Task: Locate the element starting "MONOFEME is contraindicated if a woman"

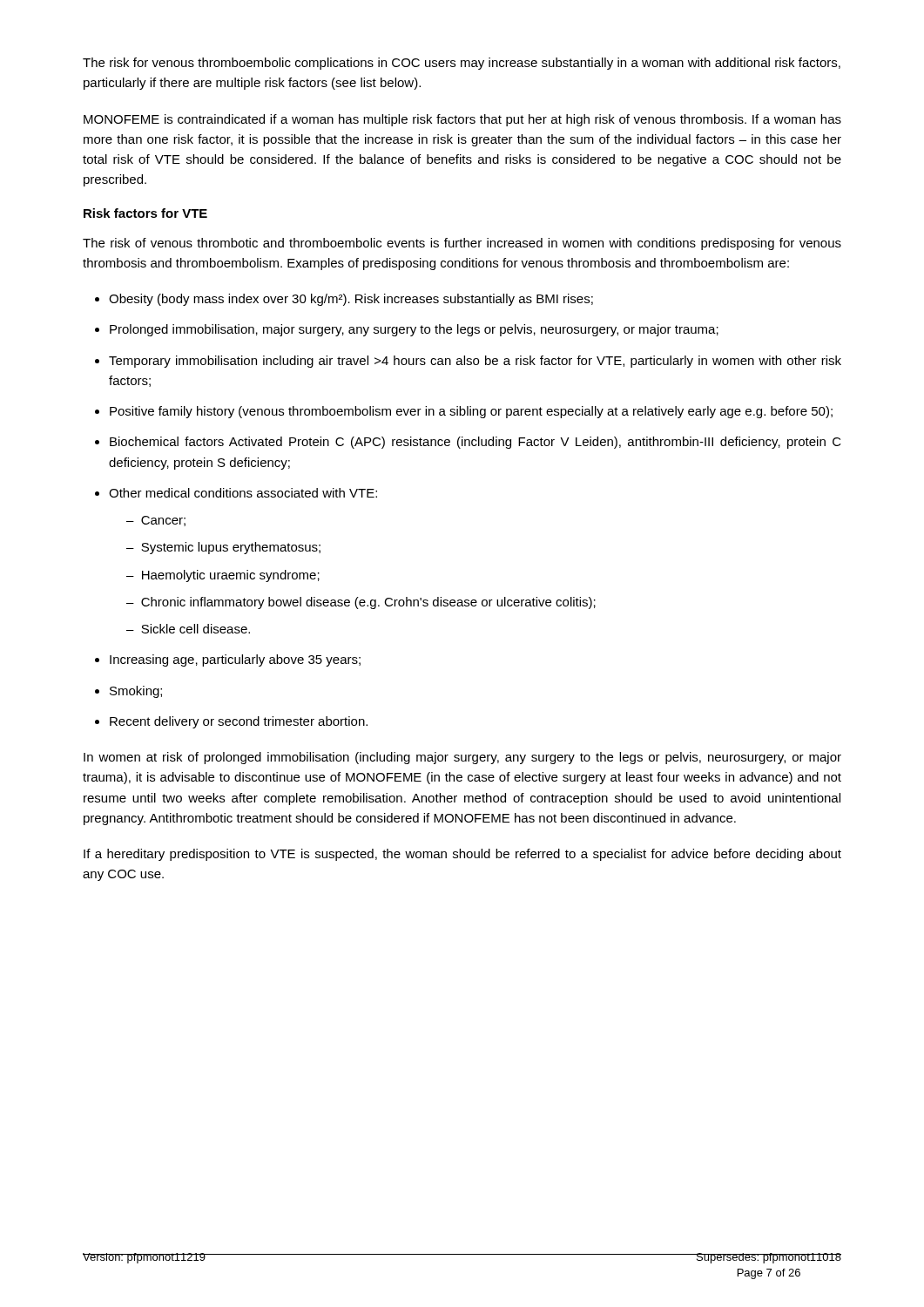Action: point(462,149)
